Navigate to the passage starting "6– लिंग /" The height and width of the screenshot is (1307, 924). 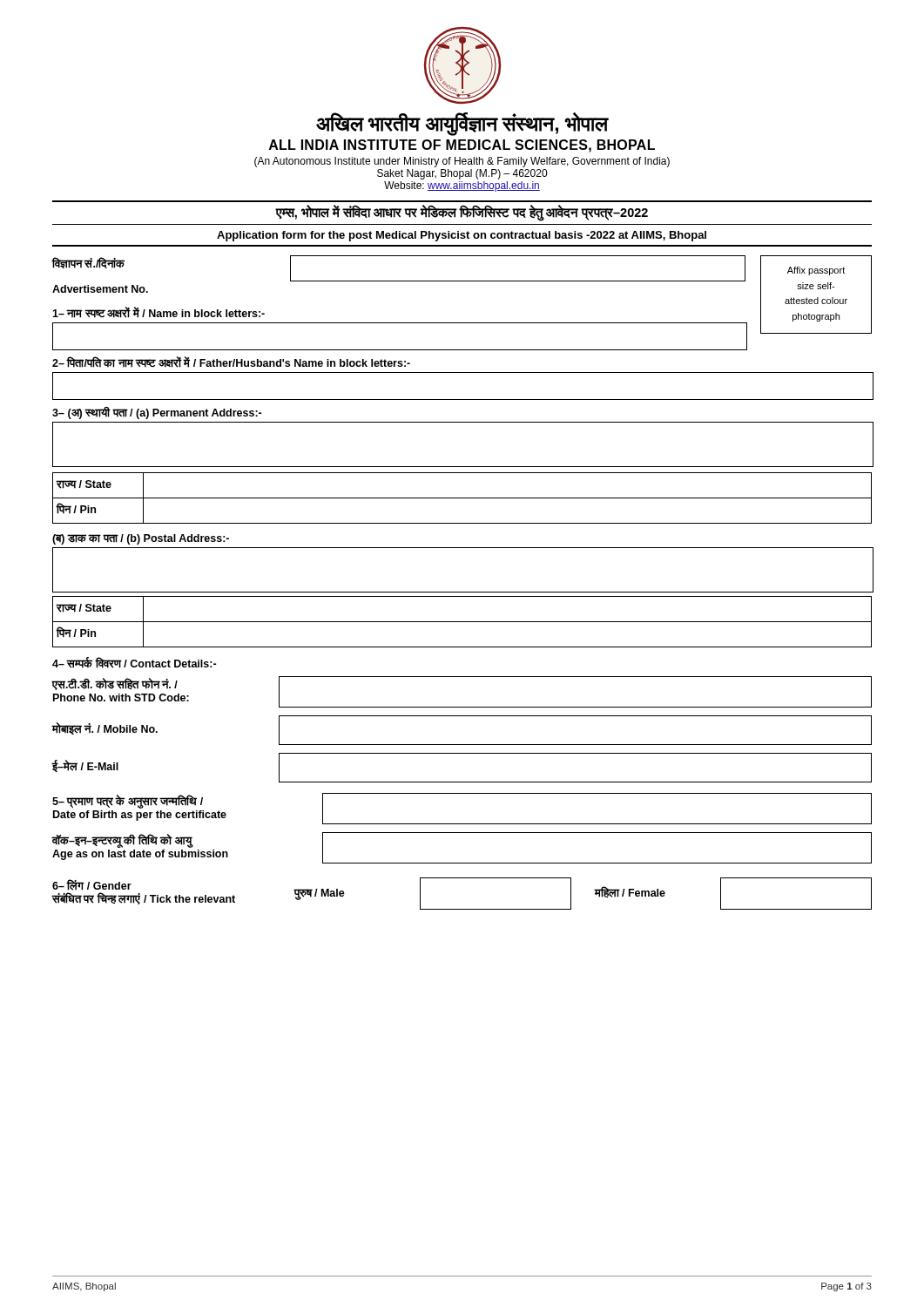click(462, 893)
